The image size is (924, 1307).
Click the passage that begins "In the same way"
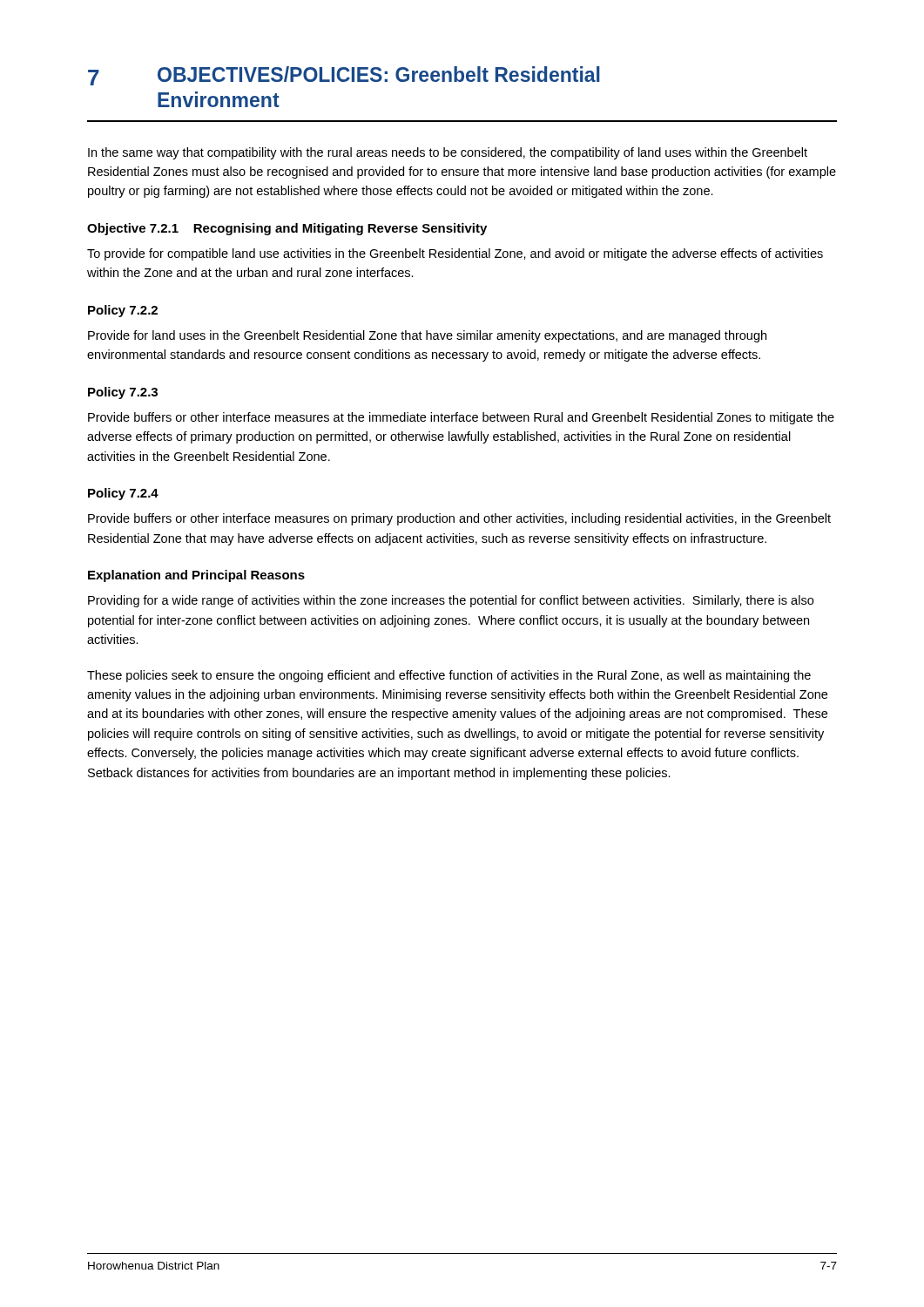click(462, 172)
